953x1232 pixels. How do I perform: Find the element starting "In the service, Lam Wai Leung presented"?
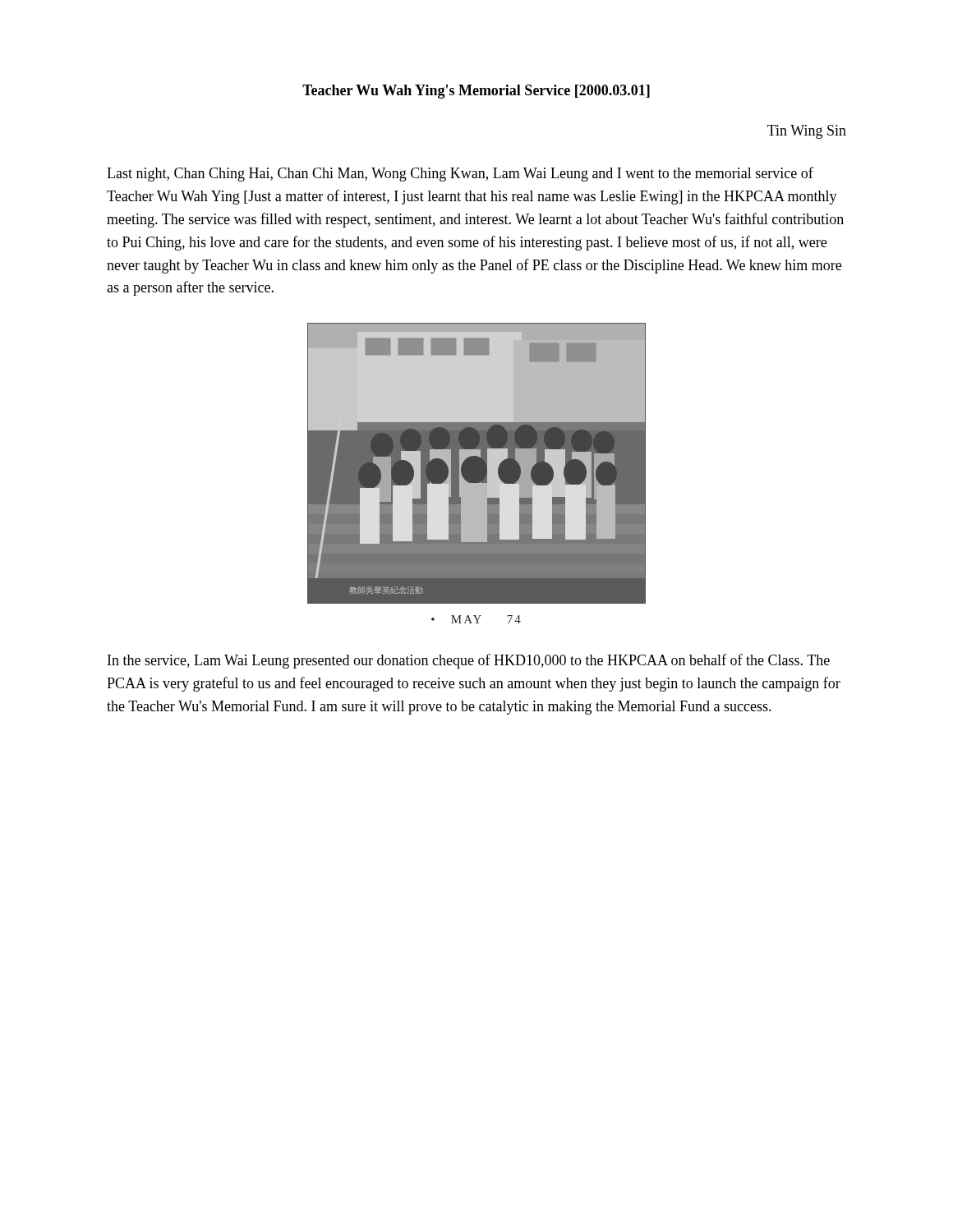tap(474, 684)
